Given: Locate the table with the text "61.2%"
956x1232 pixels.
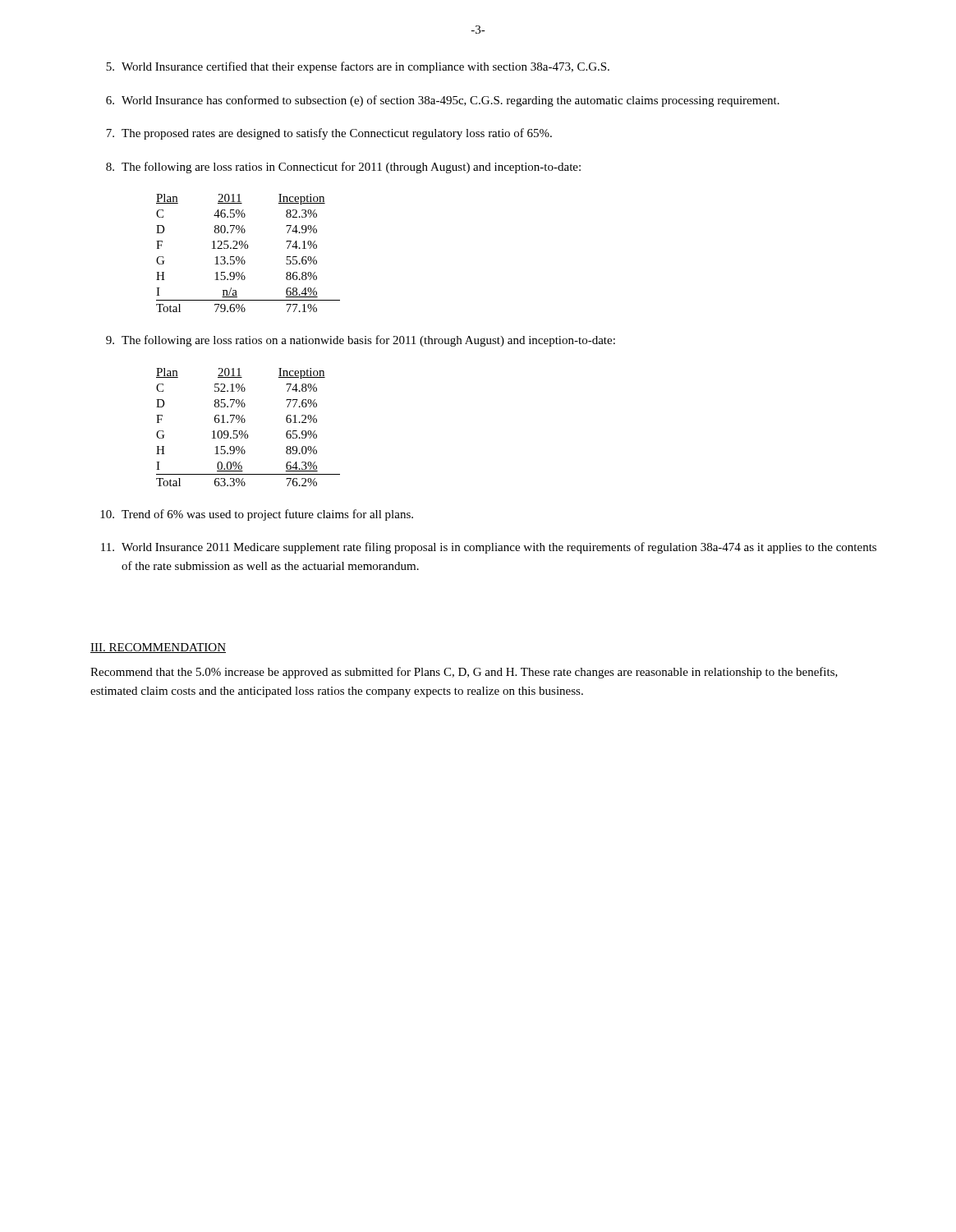Looking at the screenshot, I should pyautogui.click(x=519, y=427).
